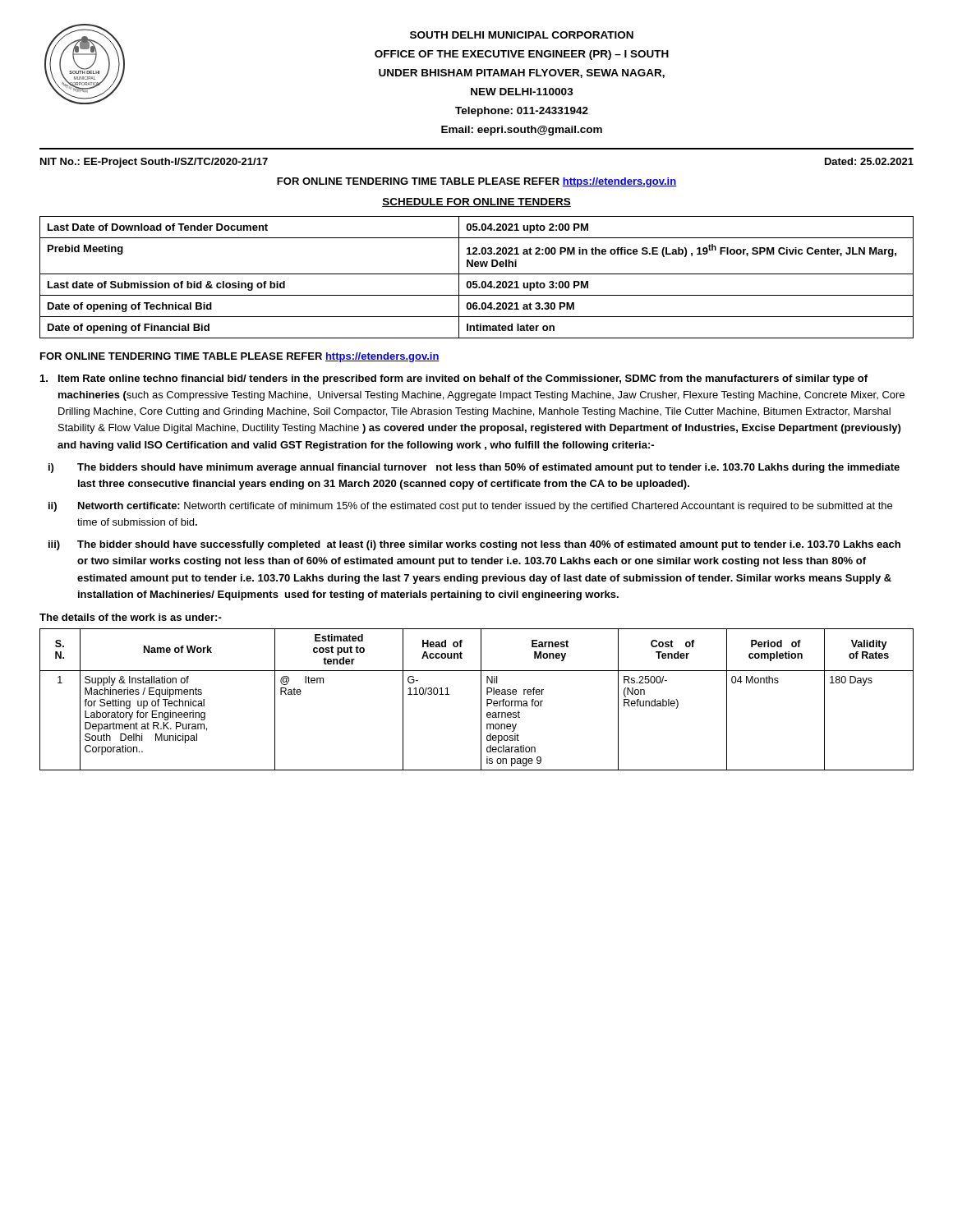
Task: Where is the passage that starts "iii) The bidder should have"?
Action: pyautogui.click(x=481, y=570)
